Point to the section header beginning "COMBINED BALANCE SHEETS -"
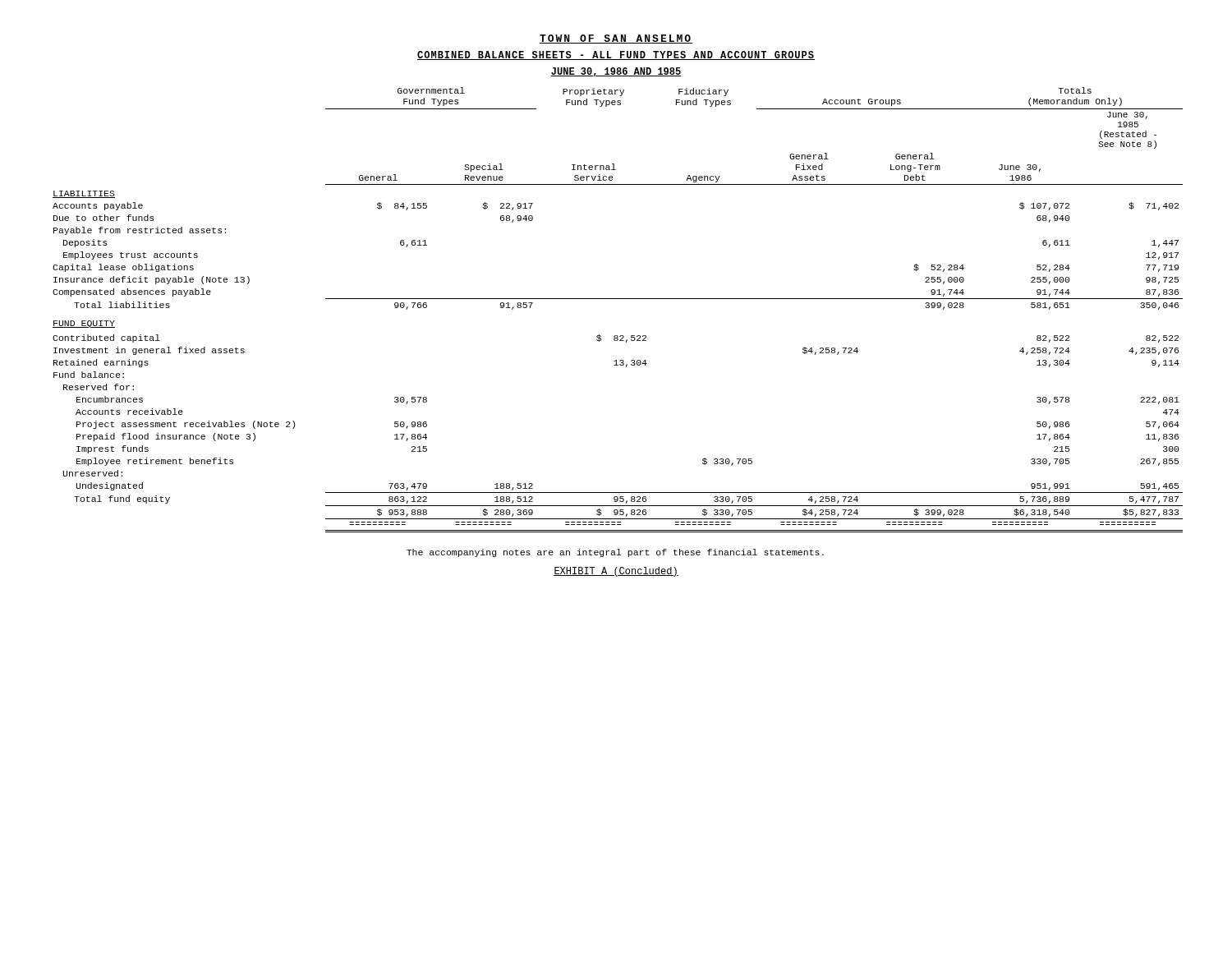 [616, 56]
